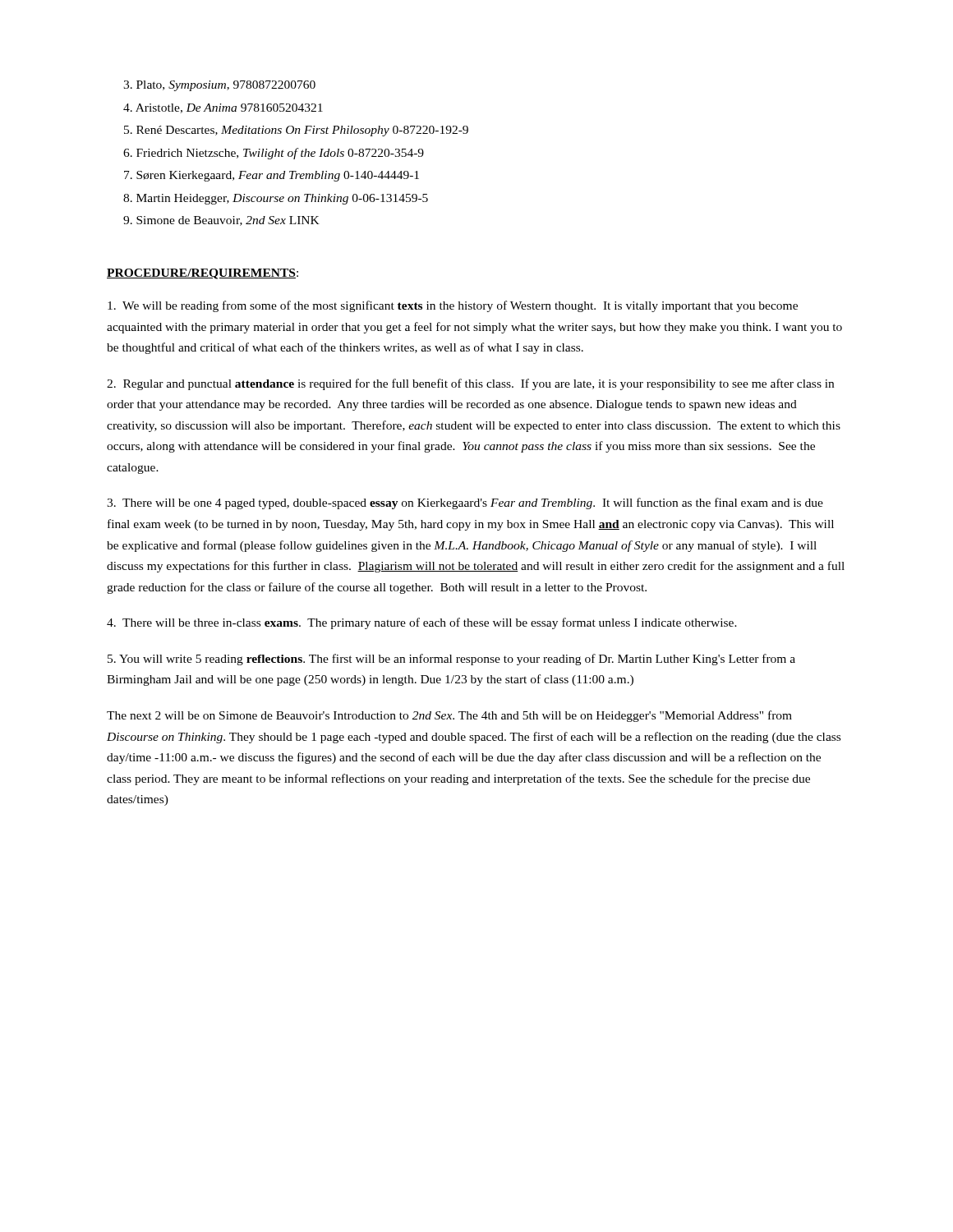
Task: Locate the text block starting "5. René Descartes, Meditations On First"
Action: pyautogui.click(x=296, y=131)
